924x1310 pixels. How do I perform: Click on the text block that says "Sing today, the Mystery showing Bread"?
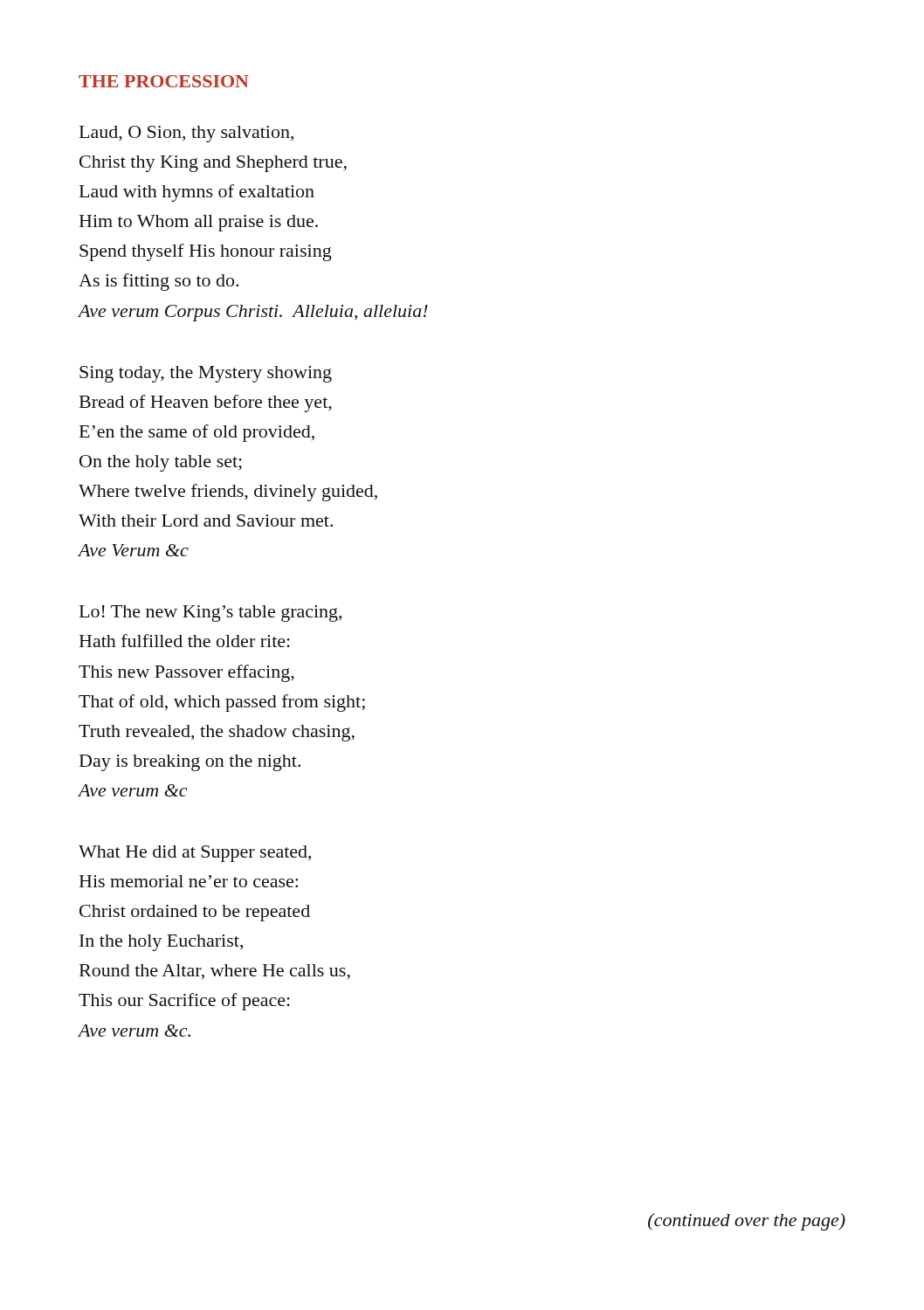pos(206,374)
